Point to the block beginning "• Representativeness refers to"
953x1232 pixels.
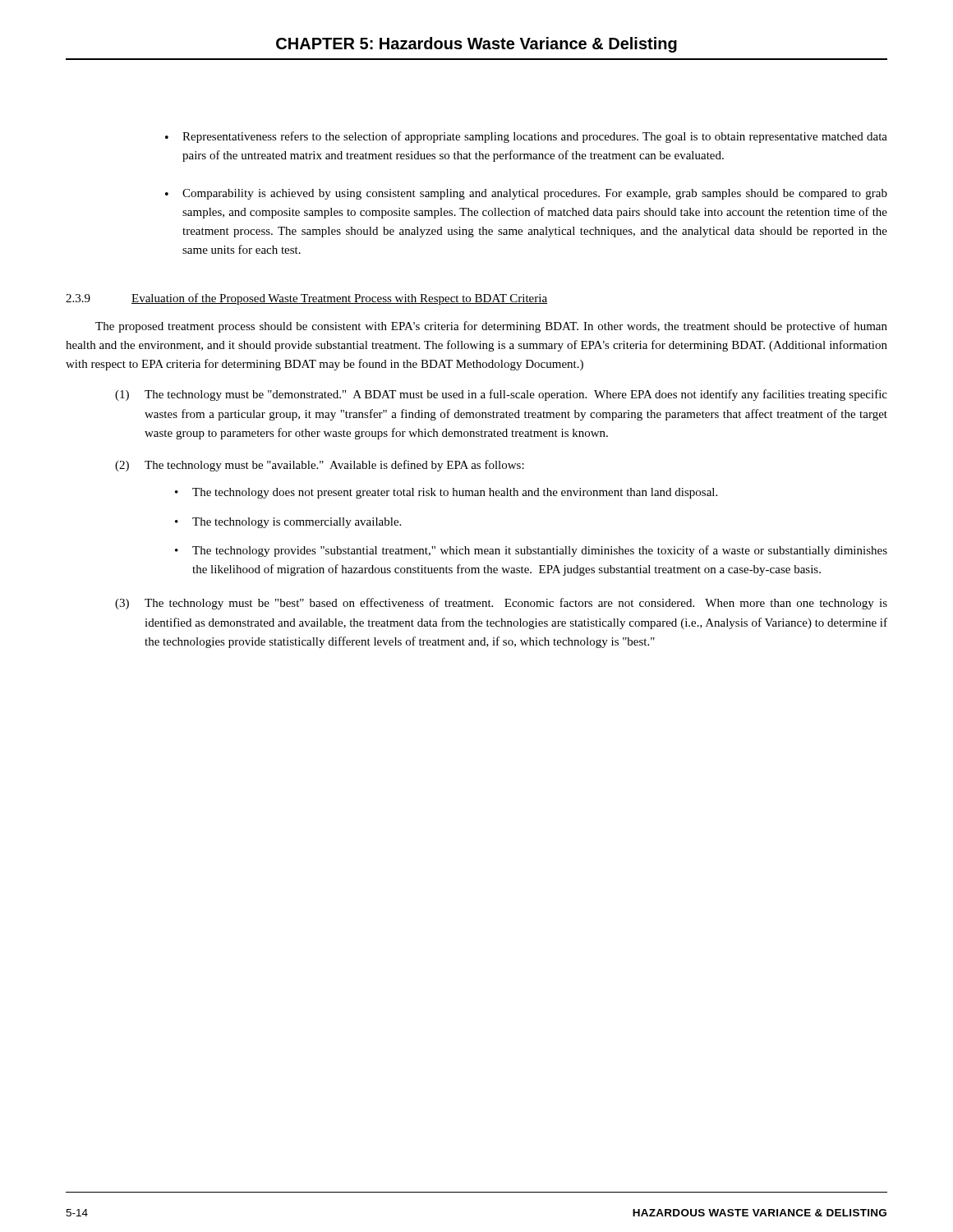click(x=526, y=146)
